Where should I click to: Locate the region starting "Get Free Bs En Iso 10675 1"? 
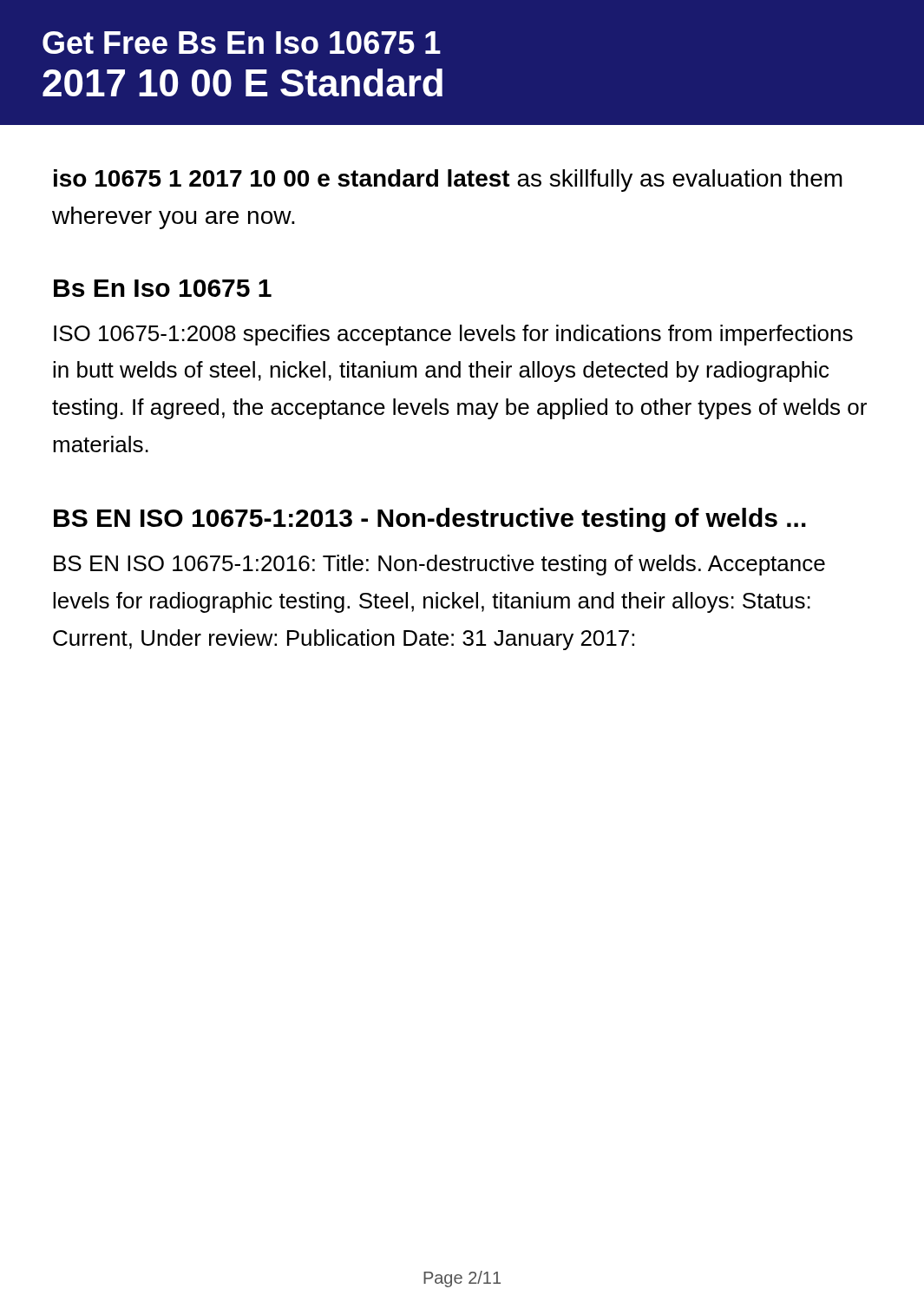242,43
